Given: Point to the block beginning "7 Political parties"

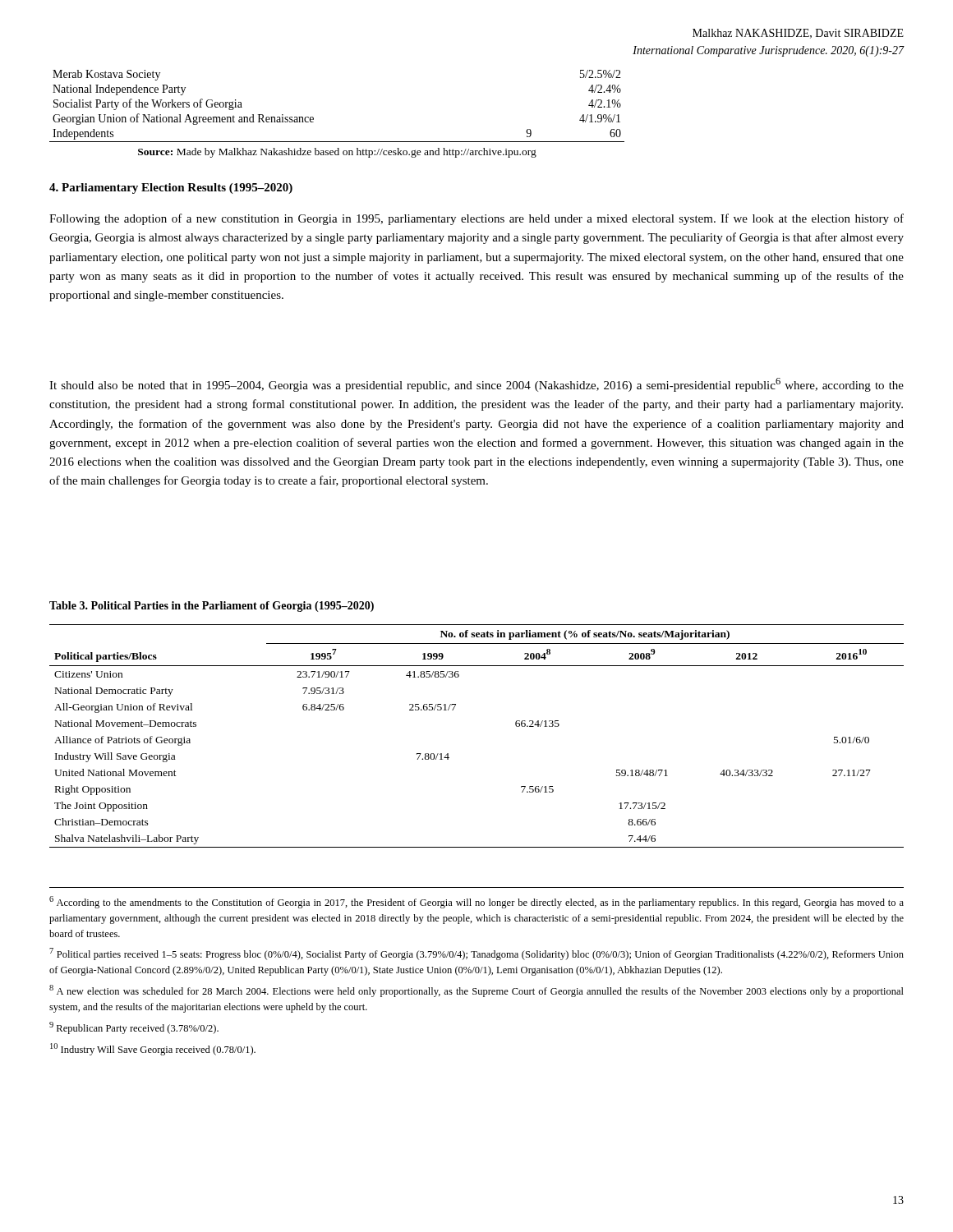Looking at the screenshot, I should (476, 961).
